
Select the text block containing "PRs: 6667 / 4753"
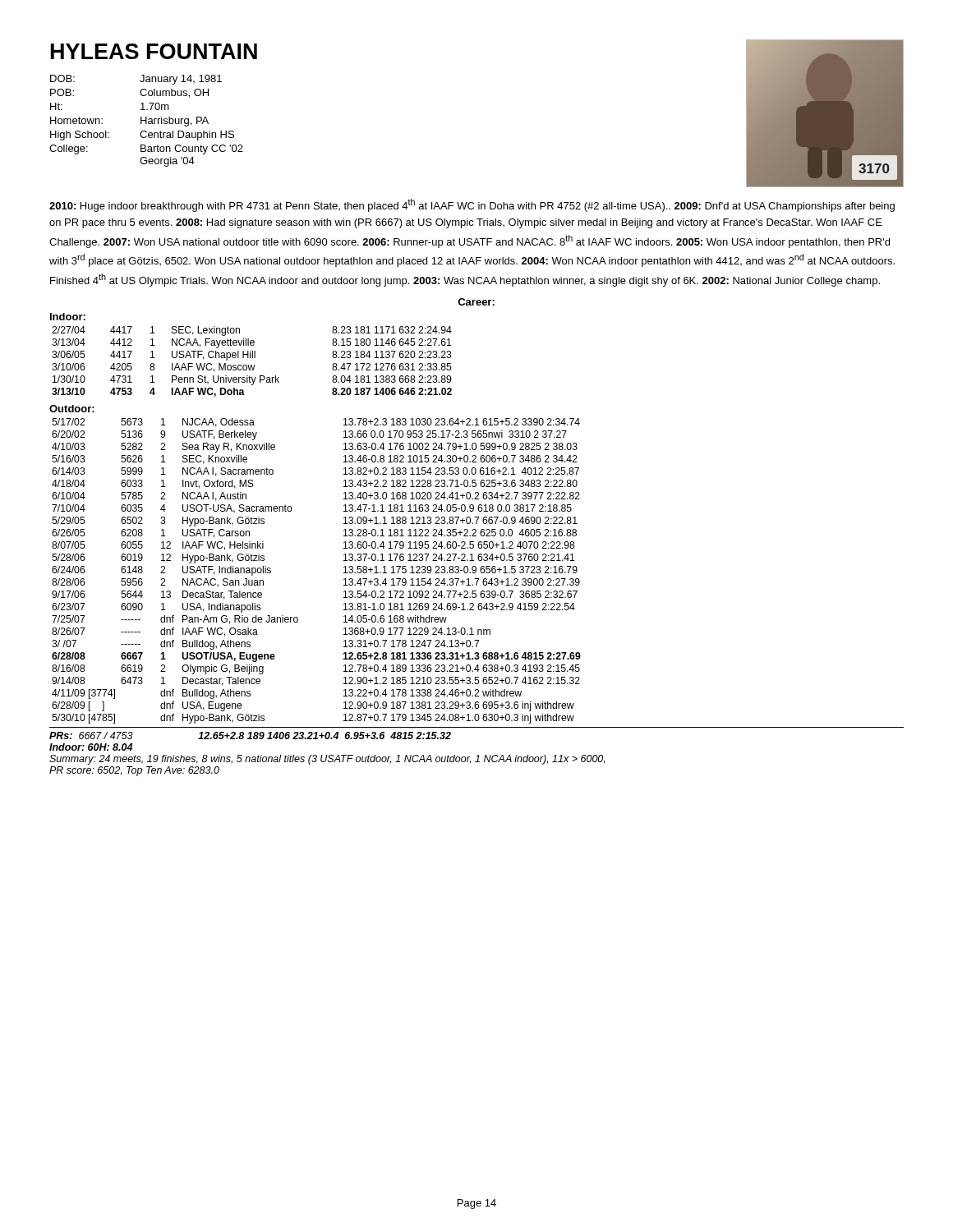pos(250,736)
